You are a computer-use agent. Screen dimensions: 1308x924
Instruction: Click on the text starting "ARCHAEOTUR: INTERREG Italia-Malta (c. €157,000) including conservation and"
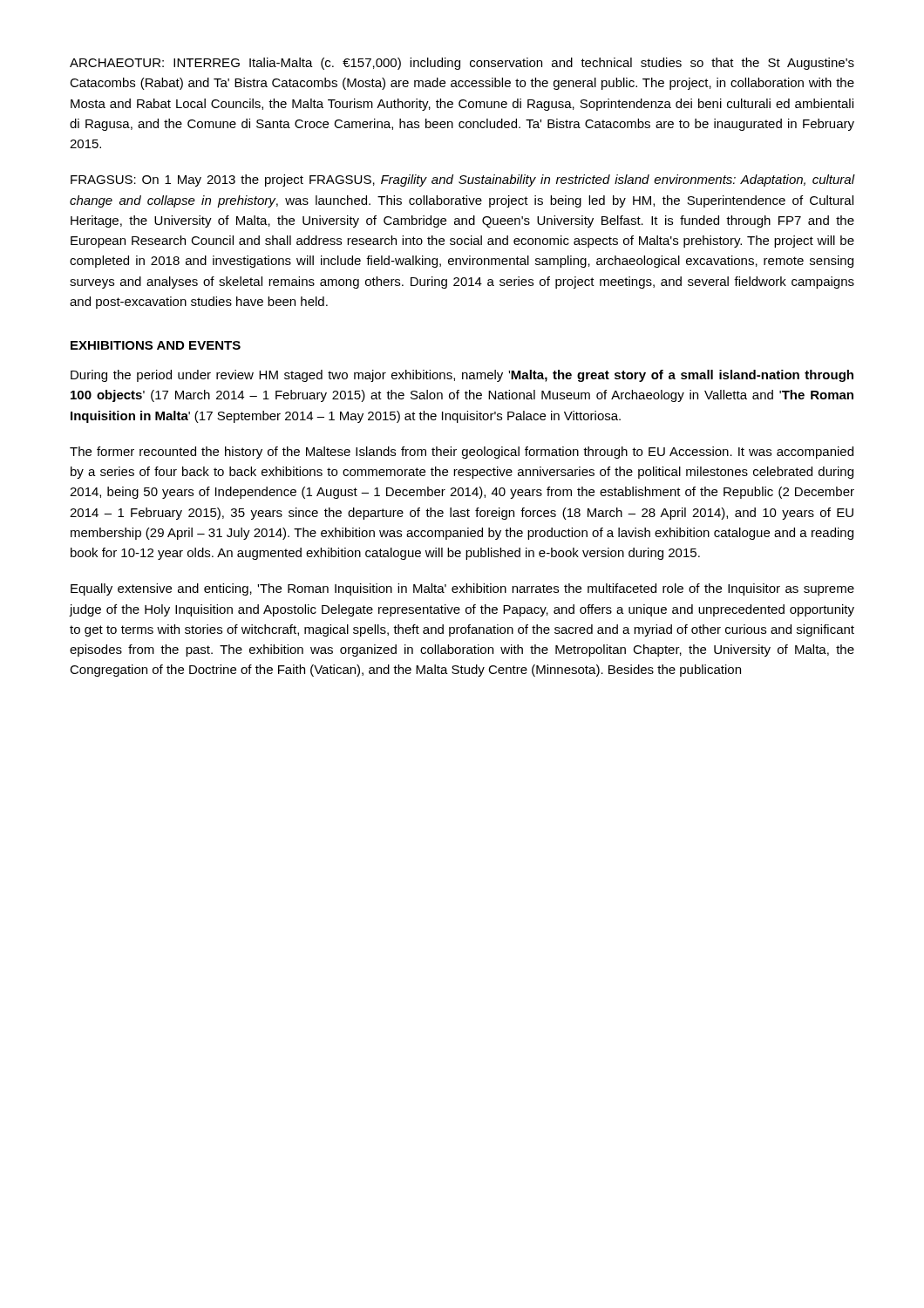coord(462,103)
